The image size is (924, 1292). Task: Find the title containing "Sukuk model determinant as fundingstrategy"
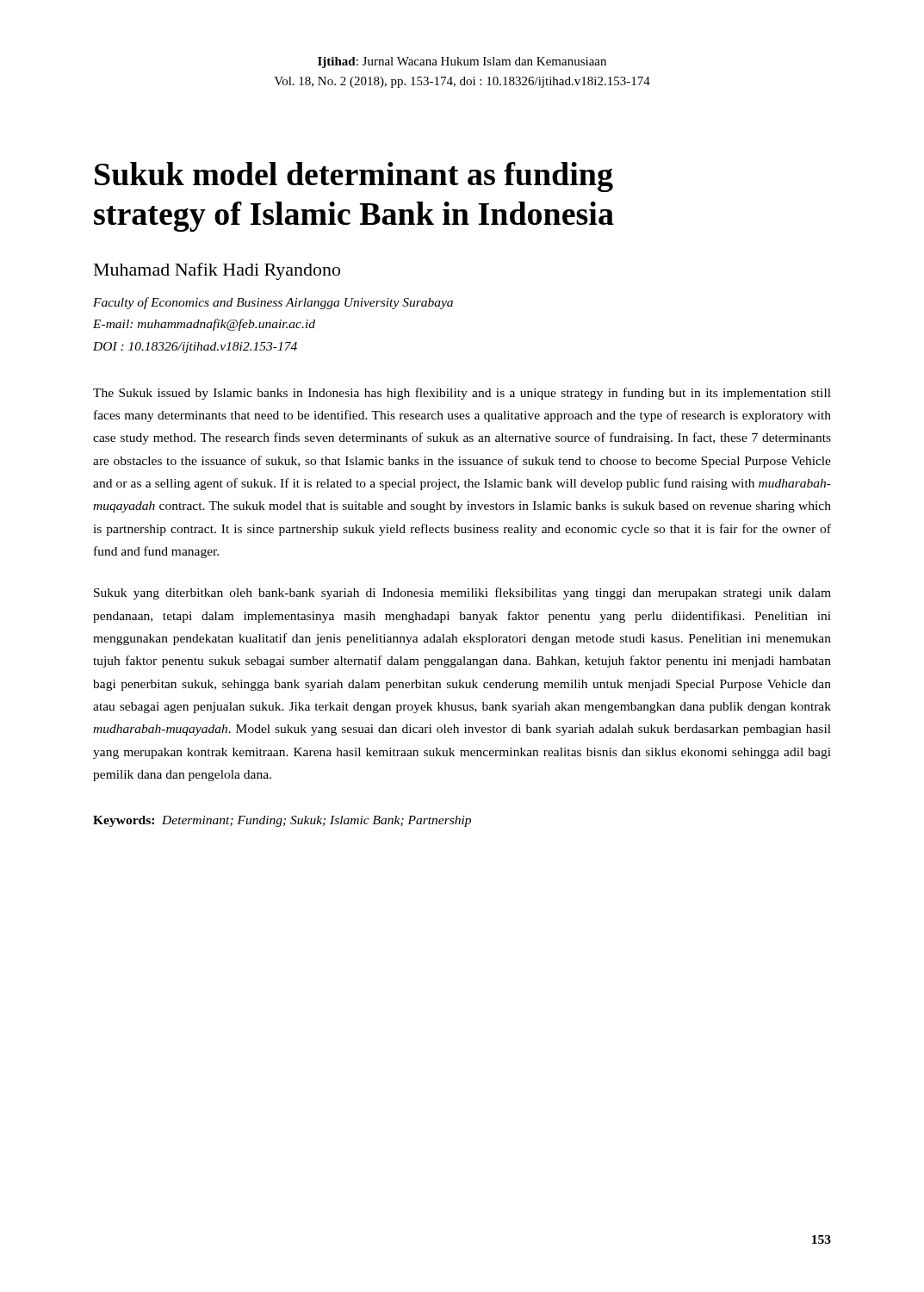353,193
